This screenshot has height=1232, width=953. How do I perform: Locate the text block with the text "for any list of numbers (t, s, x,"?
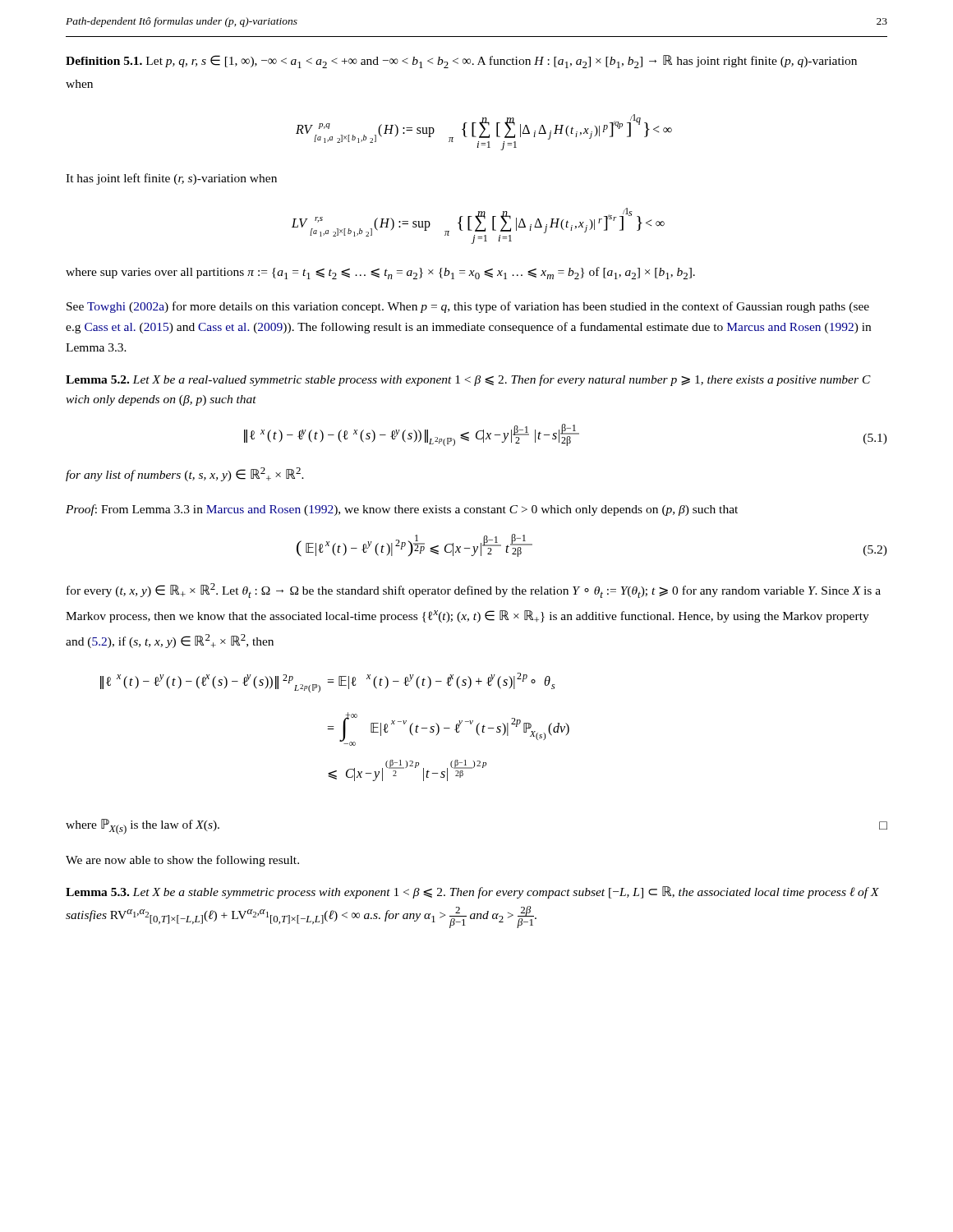click(185, 475)
